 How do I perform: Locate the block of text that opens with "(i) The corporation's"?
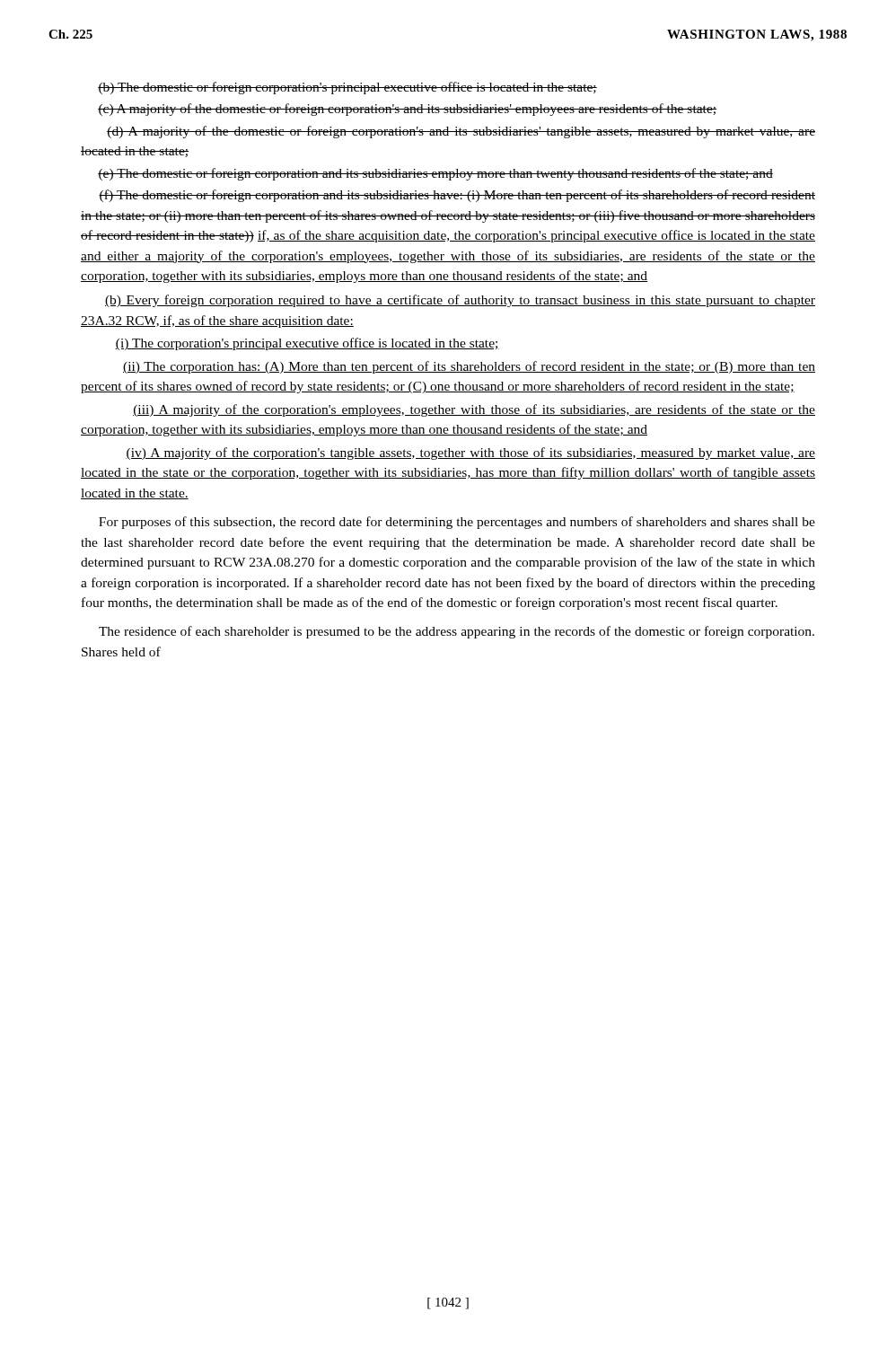click(290, 343)
